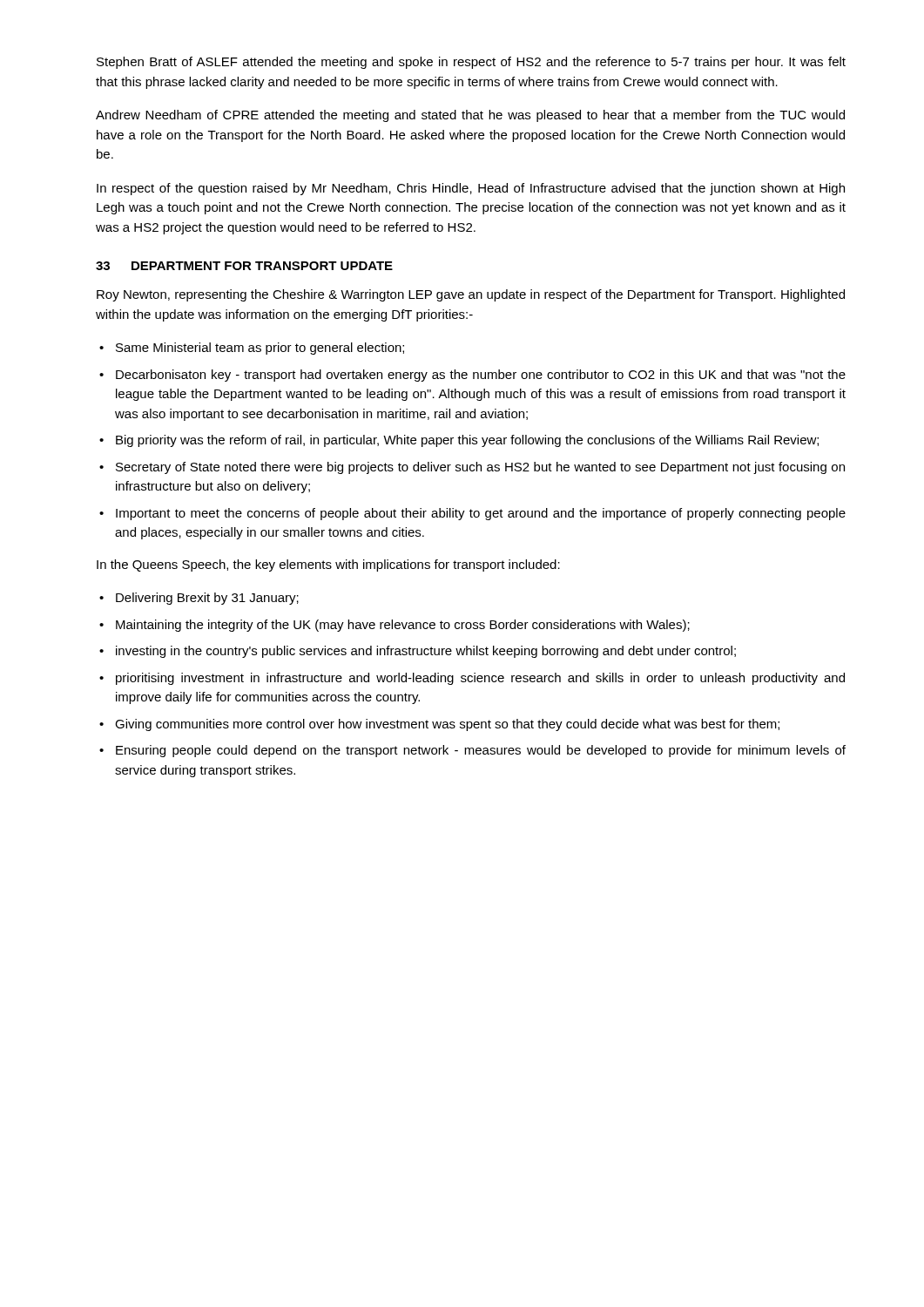Point to the block beginning "In respect of"
Image resolution: width=924 pixels, height=1307 pixels.
pyautogui.click(x=471, y=208)
